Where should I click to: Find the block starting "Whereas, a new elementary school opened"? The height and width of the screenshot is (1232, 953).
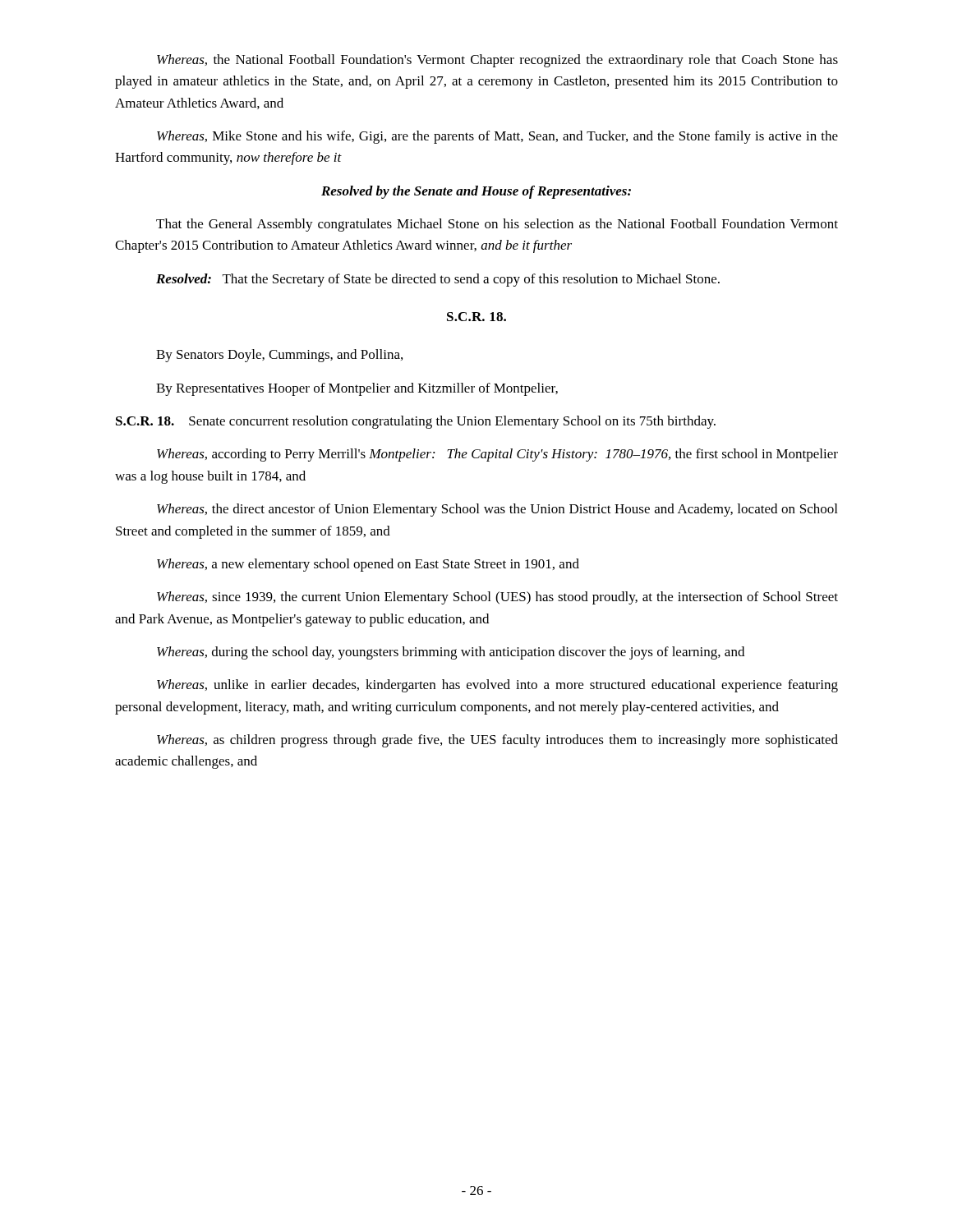(x=368, y=564)
